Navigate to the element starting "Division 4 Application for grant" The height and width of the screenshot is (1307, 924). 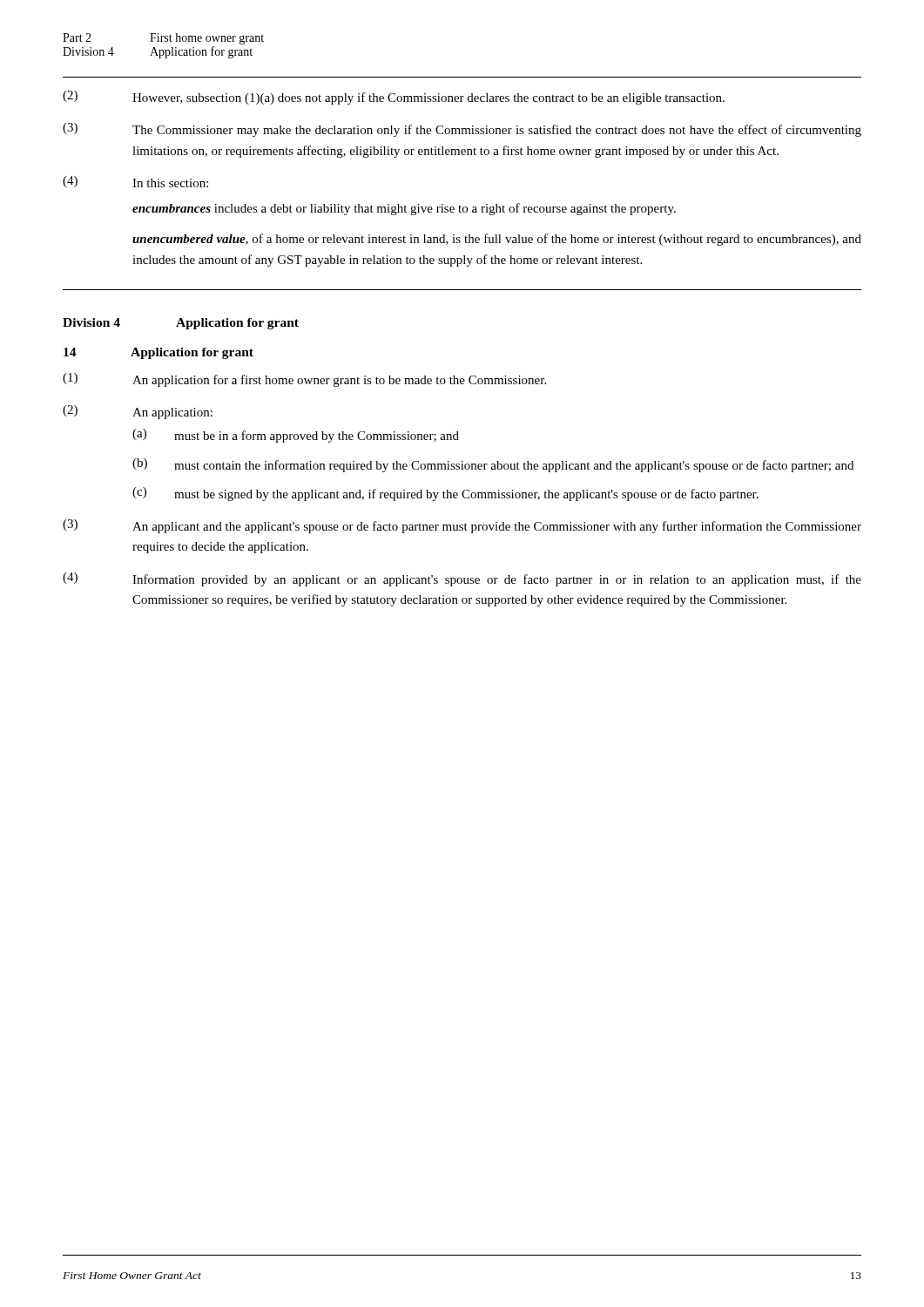click(181, 322)
